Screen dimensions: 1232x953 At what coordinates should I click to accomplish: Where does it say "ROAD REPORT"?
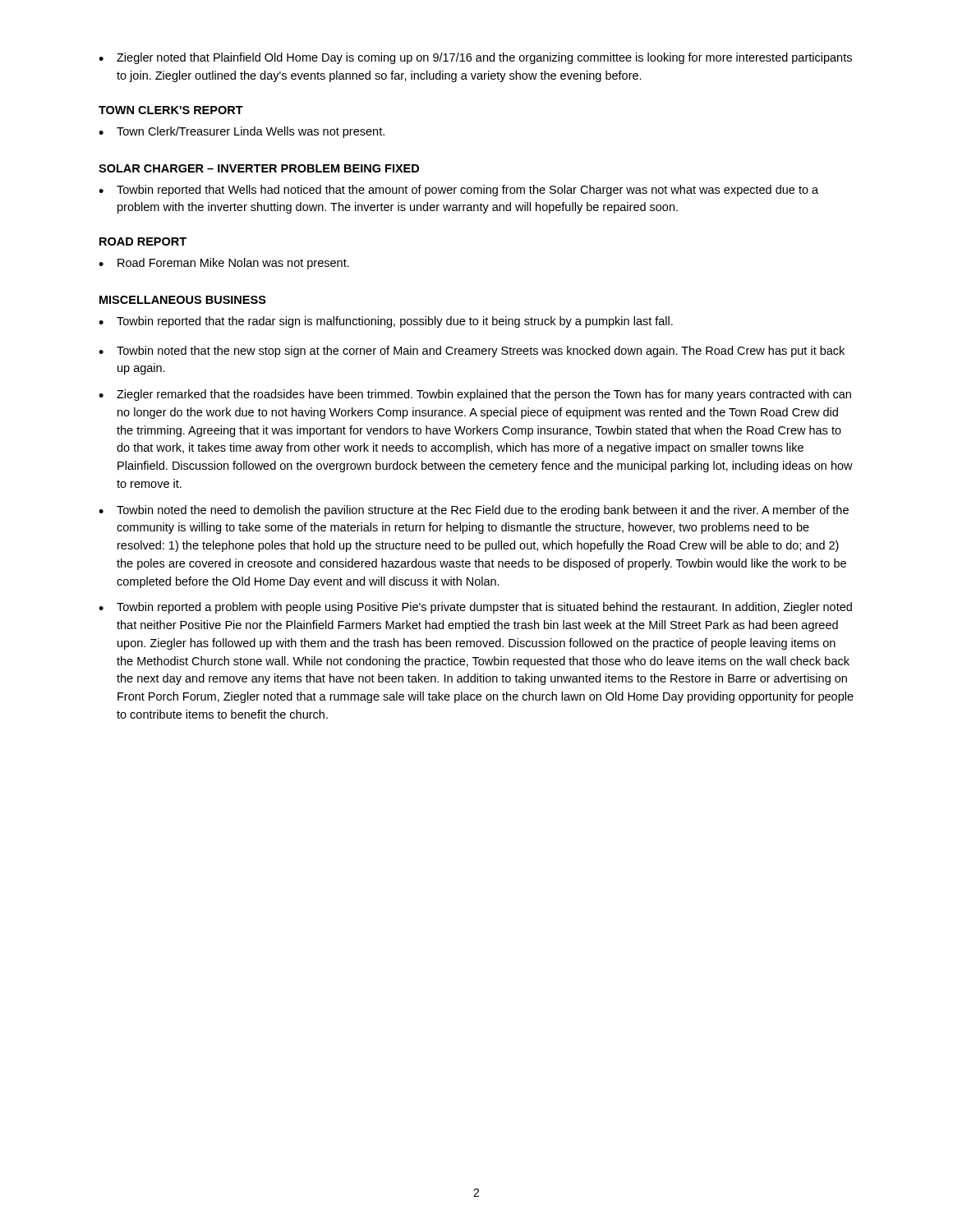pos(143,242)
